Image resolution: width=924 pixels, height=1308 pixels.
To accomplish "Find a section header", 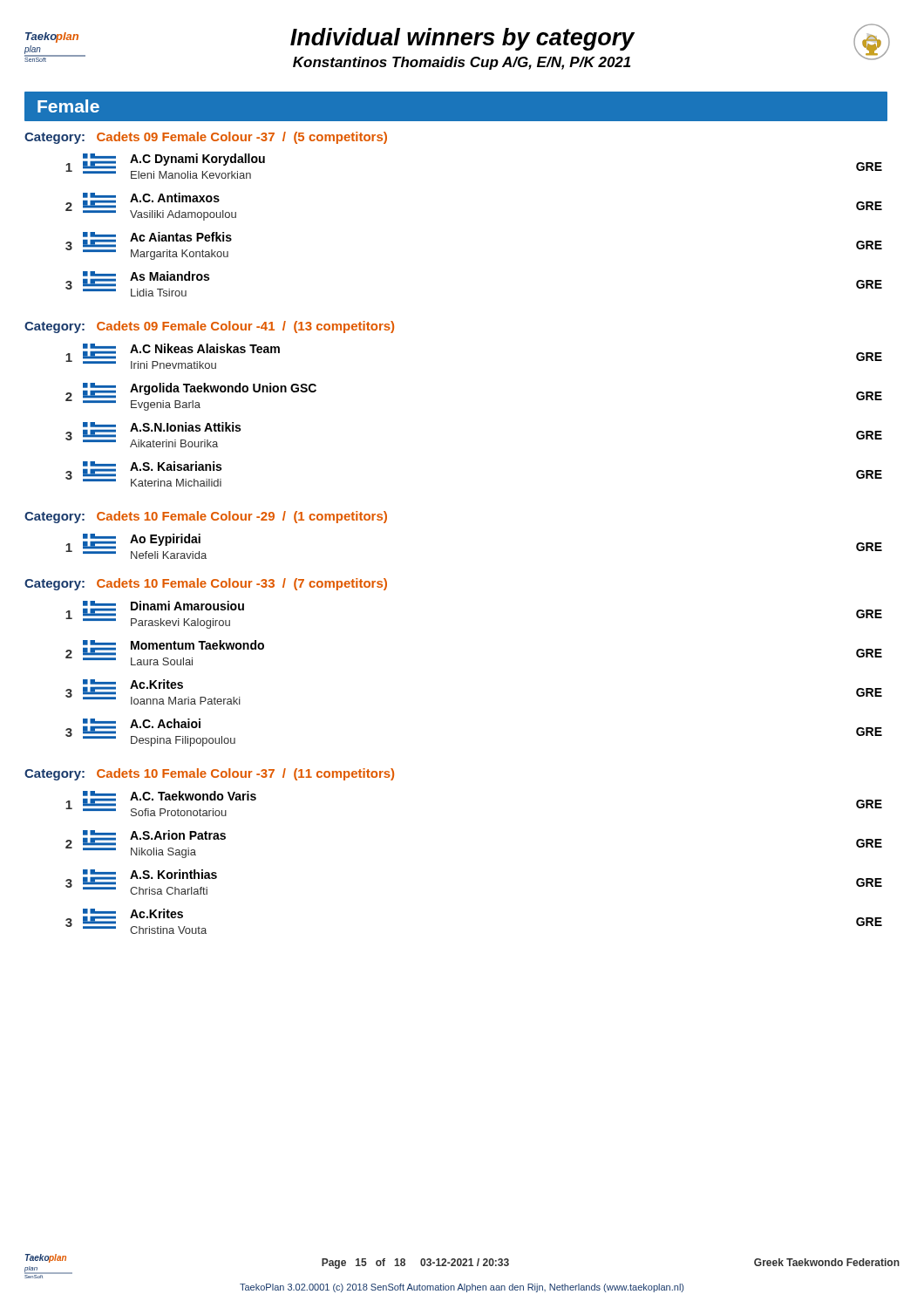I will coord(68,106).
